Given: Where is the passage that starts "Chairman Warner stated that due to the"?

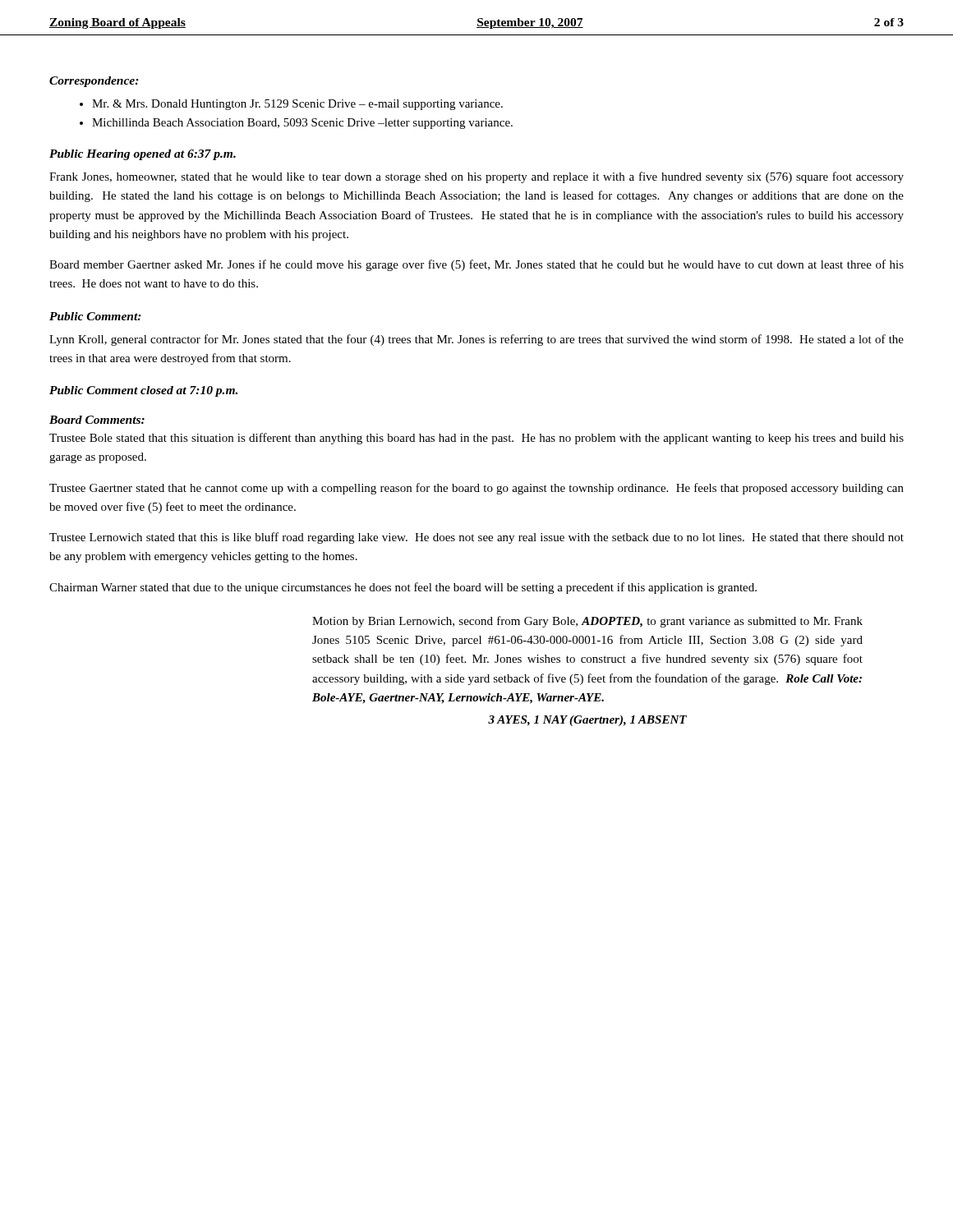Looking at the screenshot, I should pyautogui.click(x=403, y=587).
